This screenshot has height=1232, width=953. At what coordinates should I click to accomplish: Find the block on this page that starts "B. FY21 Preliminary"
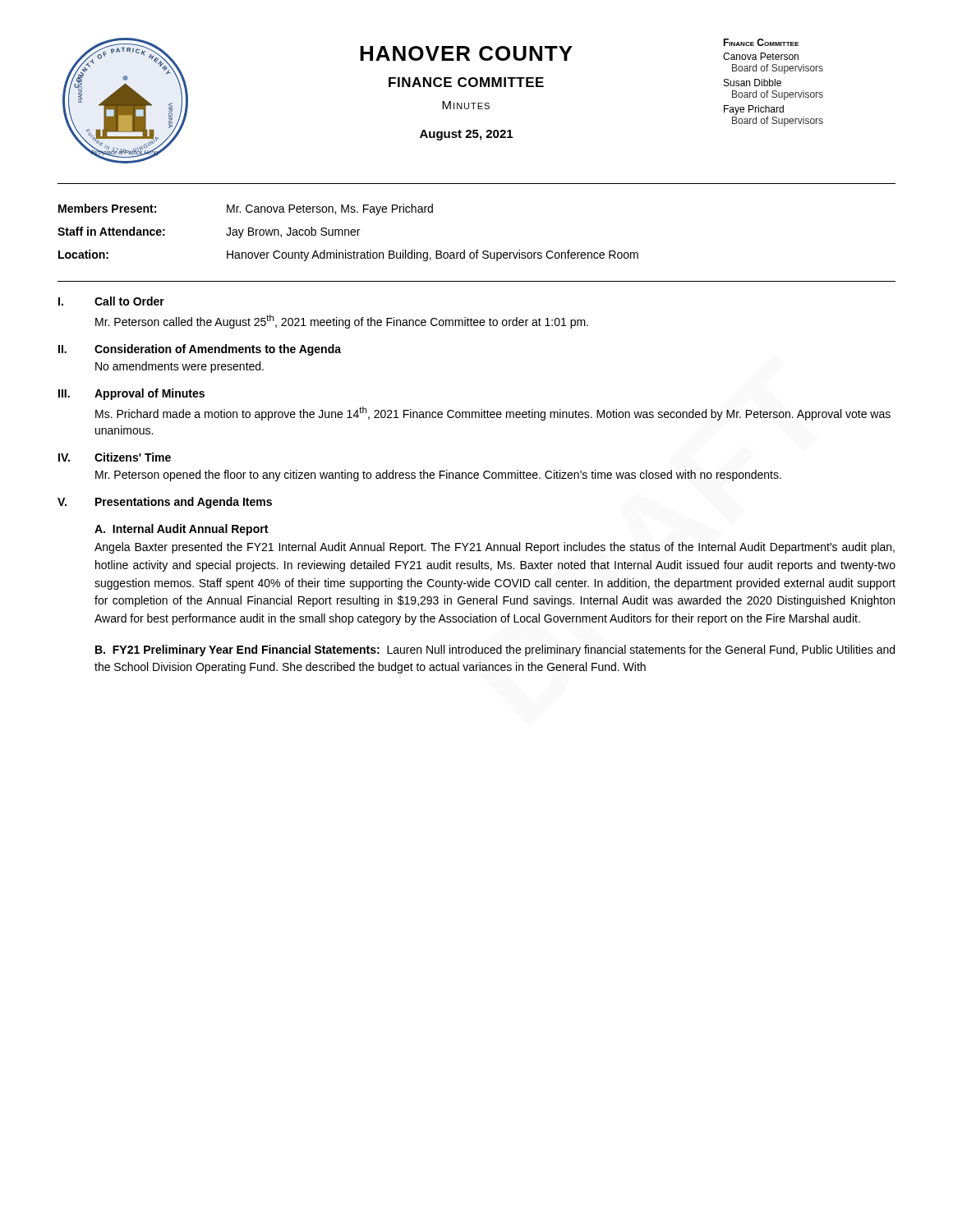495,658
